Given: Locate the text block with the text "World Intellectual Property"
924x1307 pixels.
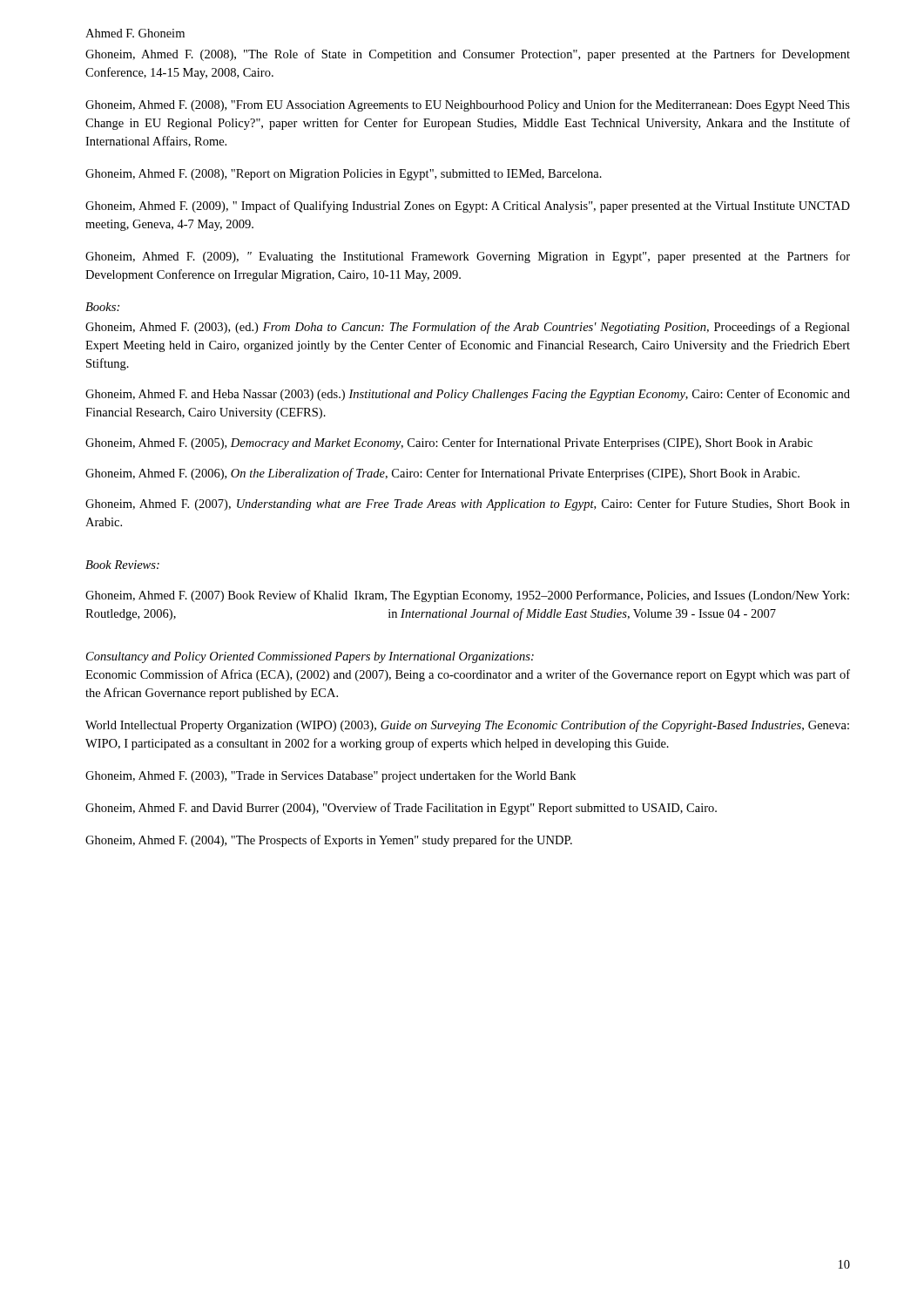Looking at the screenshot, I should coord(468,734).
